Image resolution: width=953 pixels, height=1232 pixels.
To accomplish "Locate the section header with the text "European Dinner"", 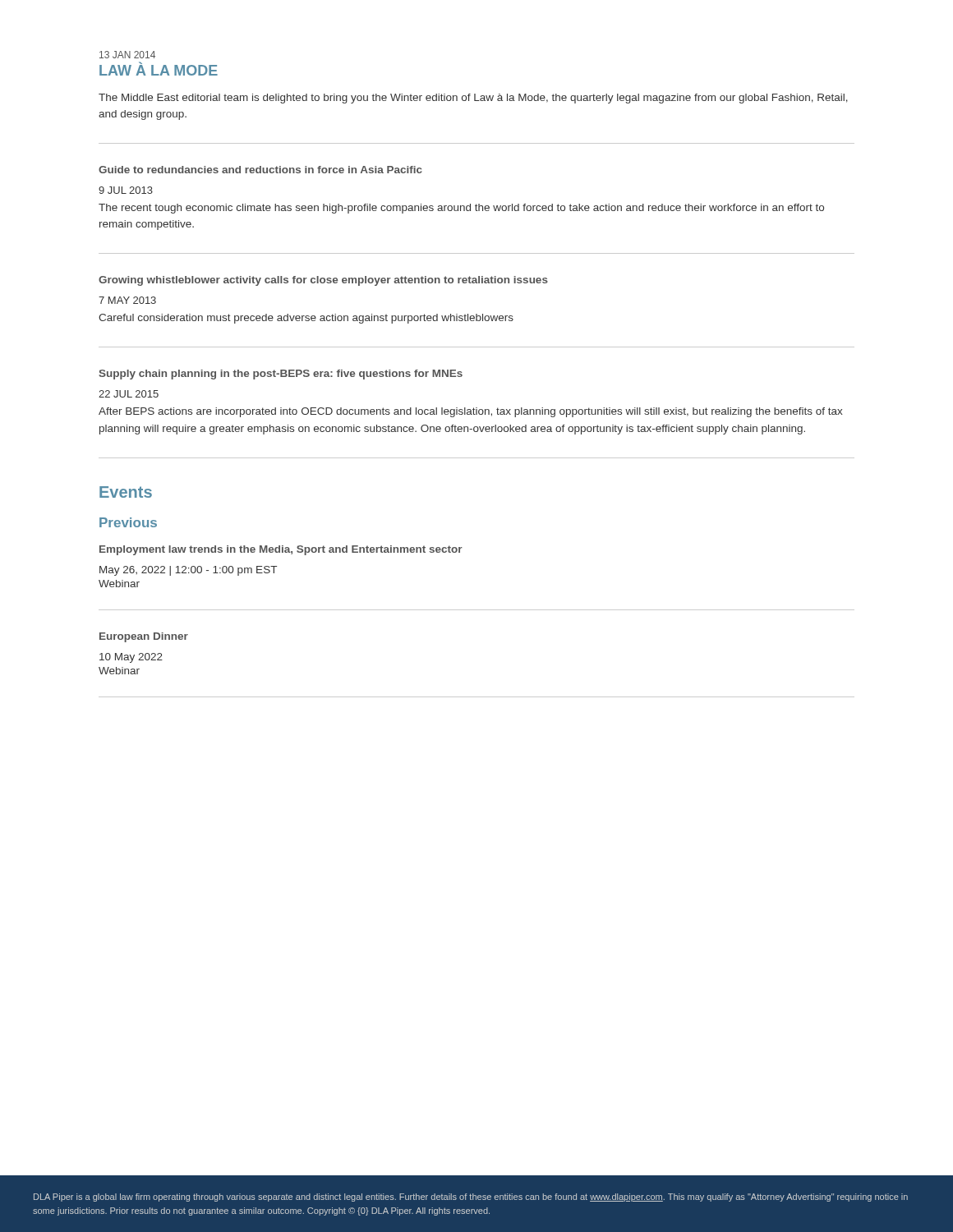I will tap(143, 636).
